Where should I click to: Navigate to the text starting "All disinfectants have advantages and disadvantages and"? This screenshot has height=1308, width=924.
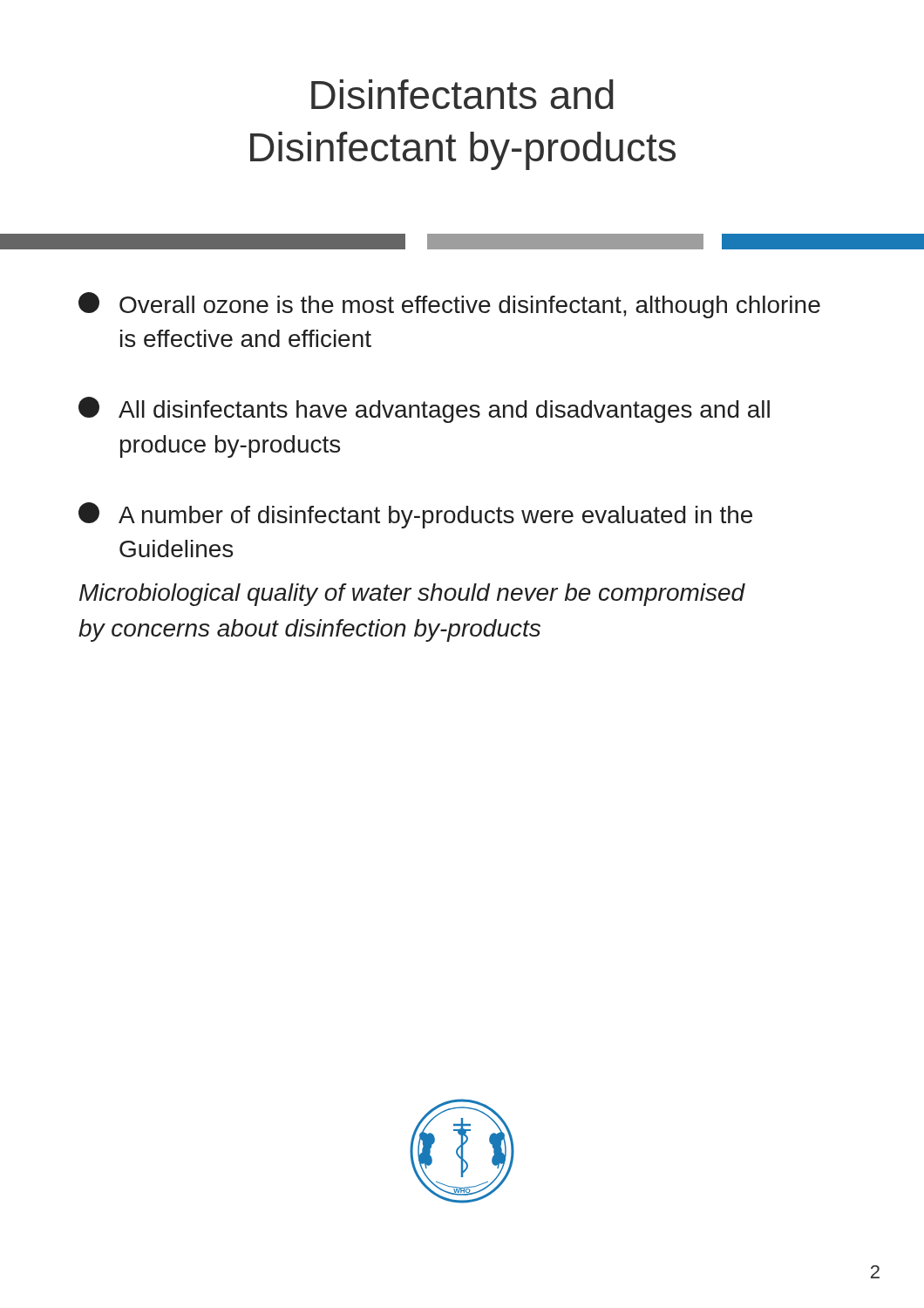[x=458, y=427]
